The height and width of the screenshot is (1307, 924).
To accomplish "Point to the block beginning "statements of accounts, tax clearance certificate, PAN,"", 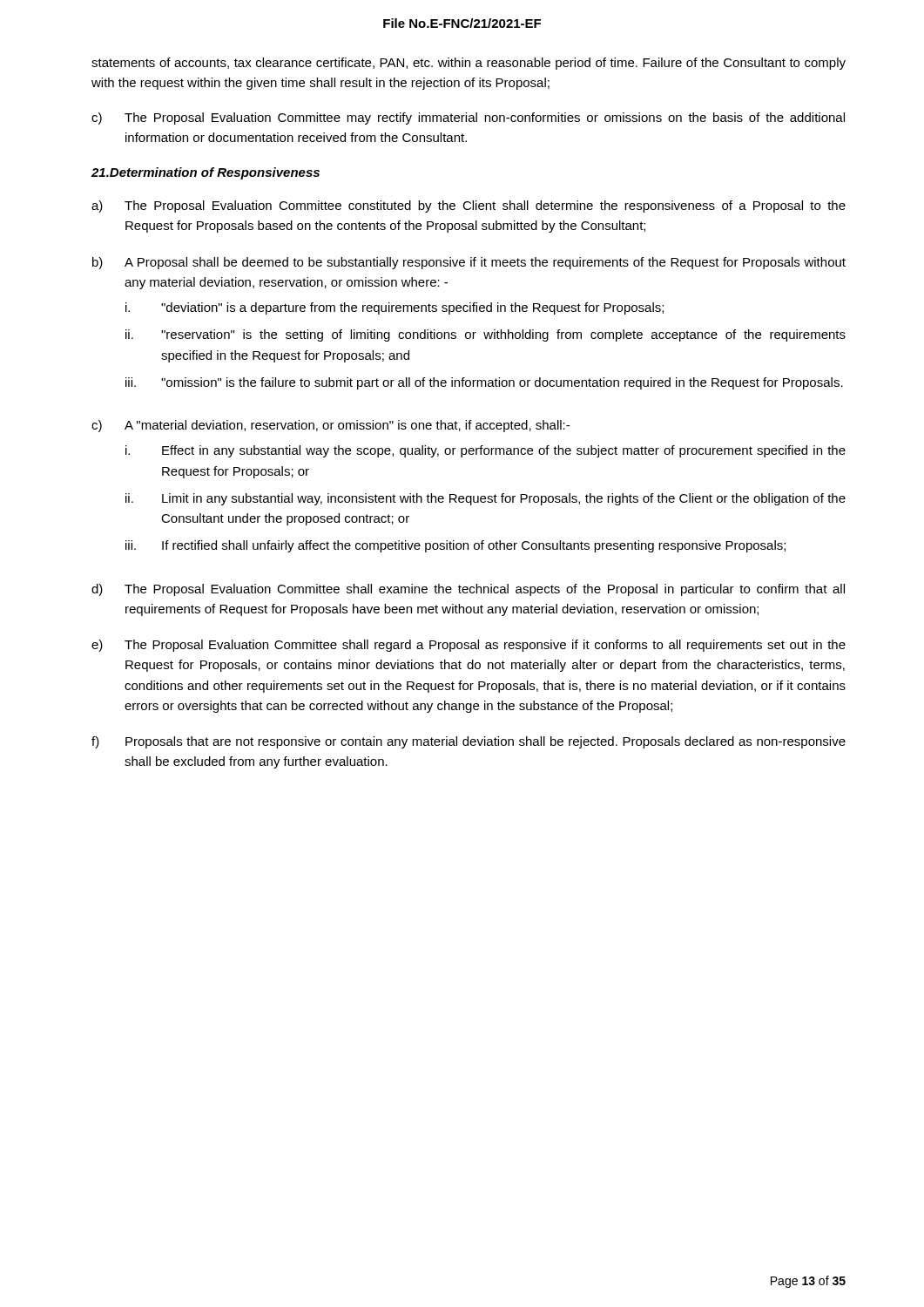I will (x=469, y=72).
